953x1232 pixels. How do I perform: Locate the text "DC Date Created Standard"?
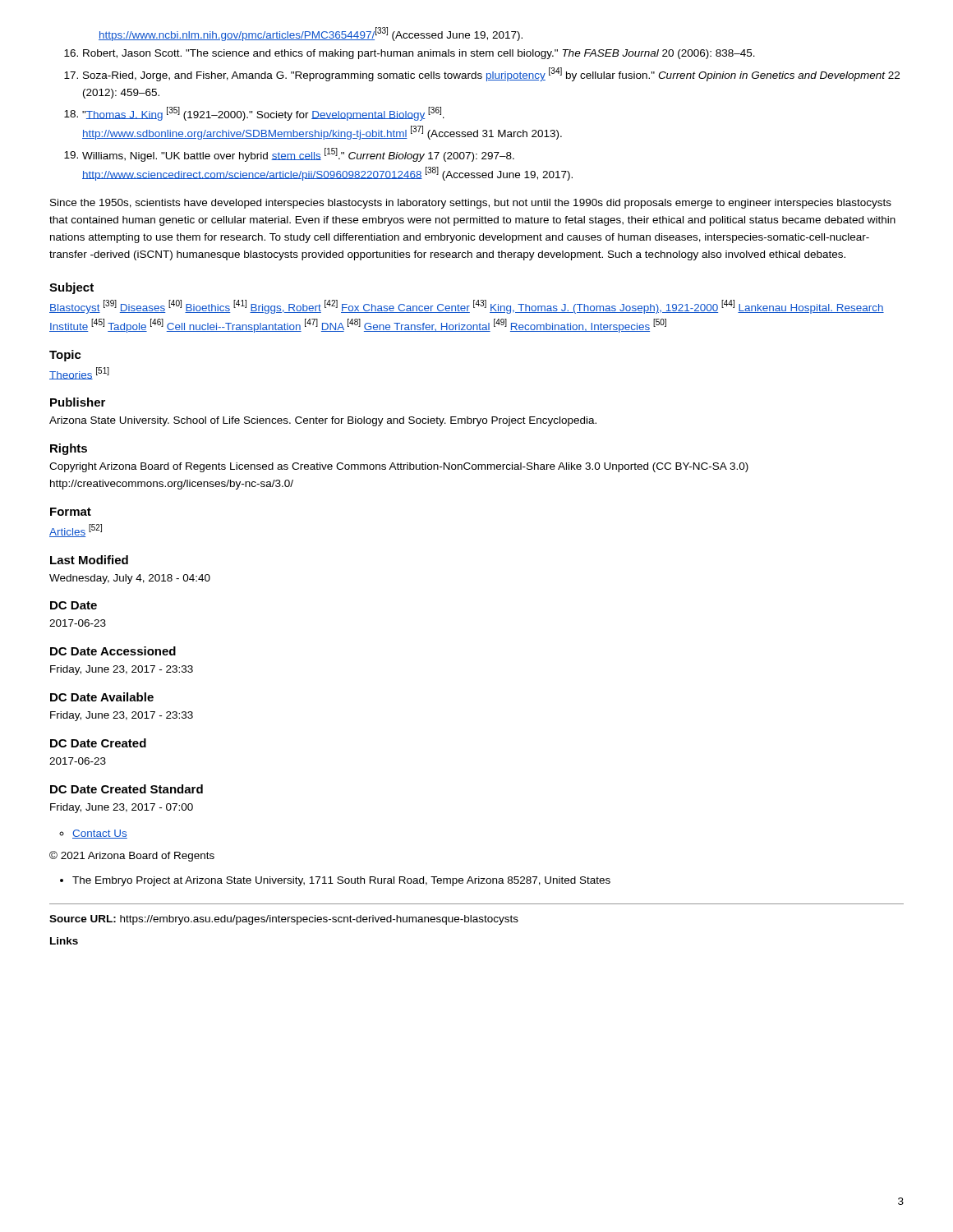pos(126,789)
